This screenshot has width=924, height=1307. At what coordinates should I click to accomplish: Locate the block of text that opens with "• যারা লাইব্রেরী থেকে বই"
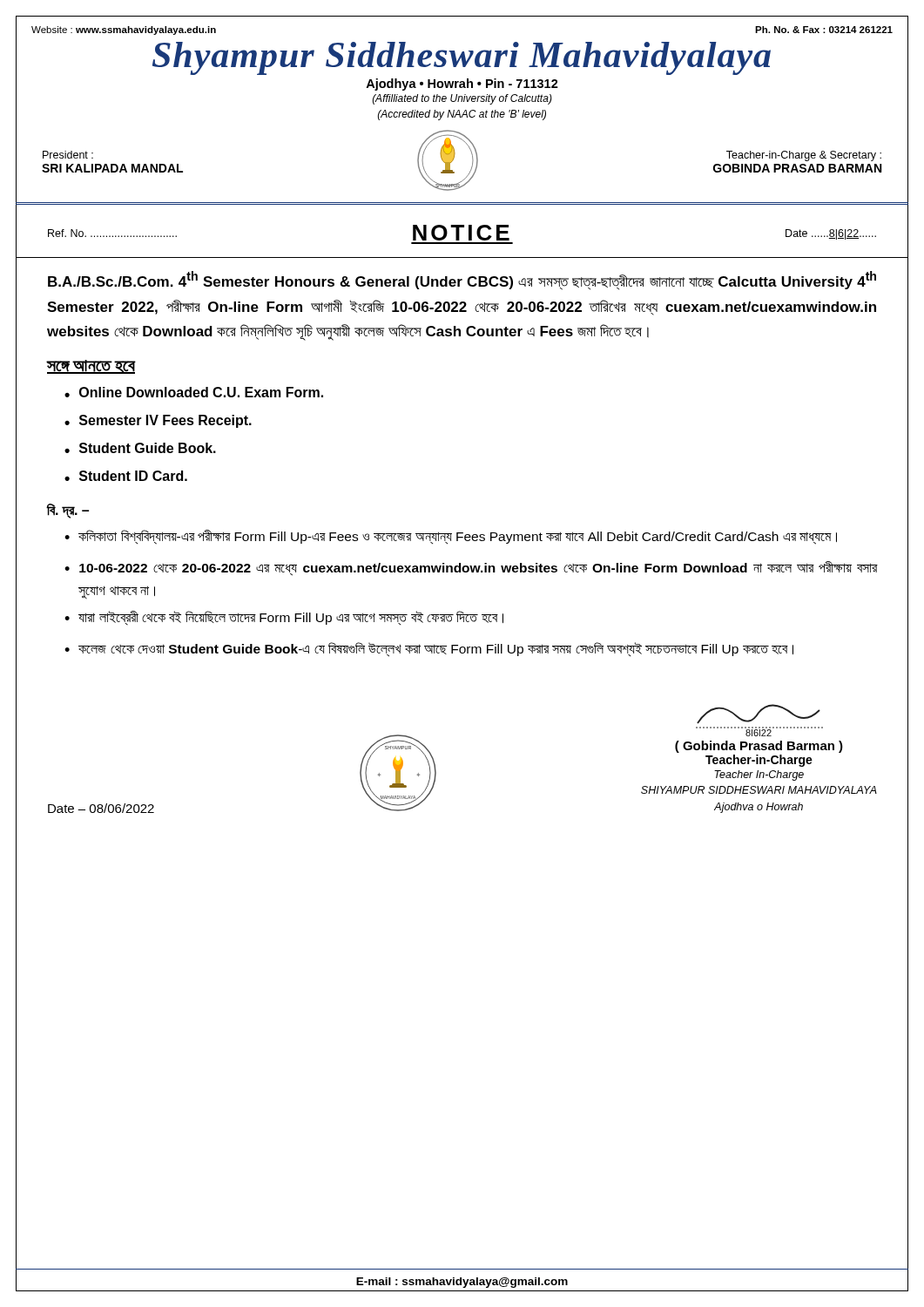click(x=471, y=620)
